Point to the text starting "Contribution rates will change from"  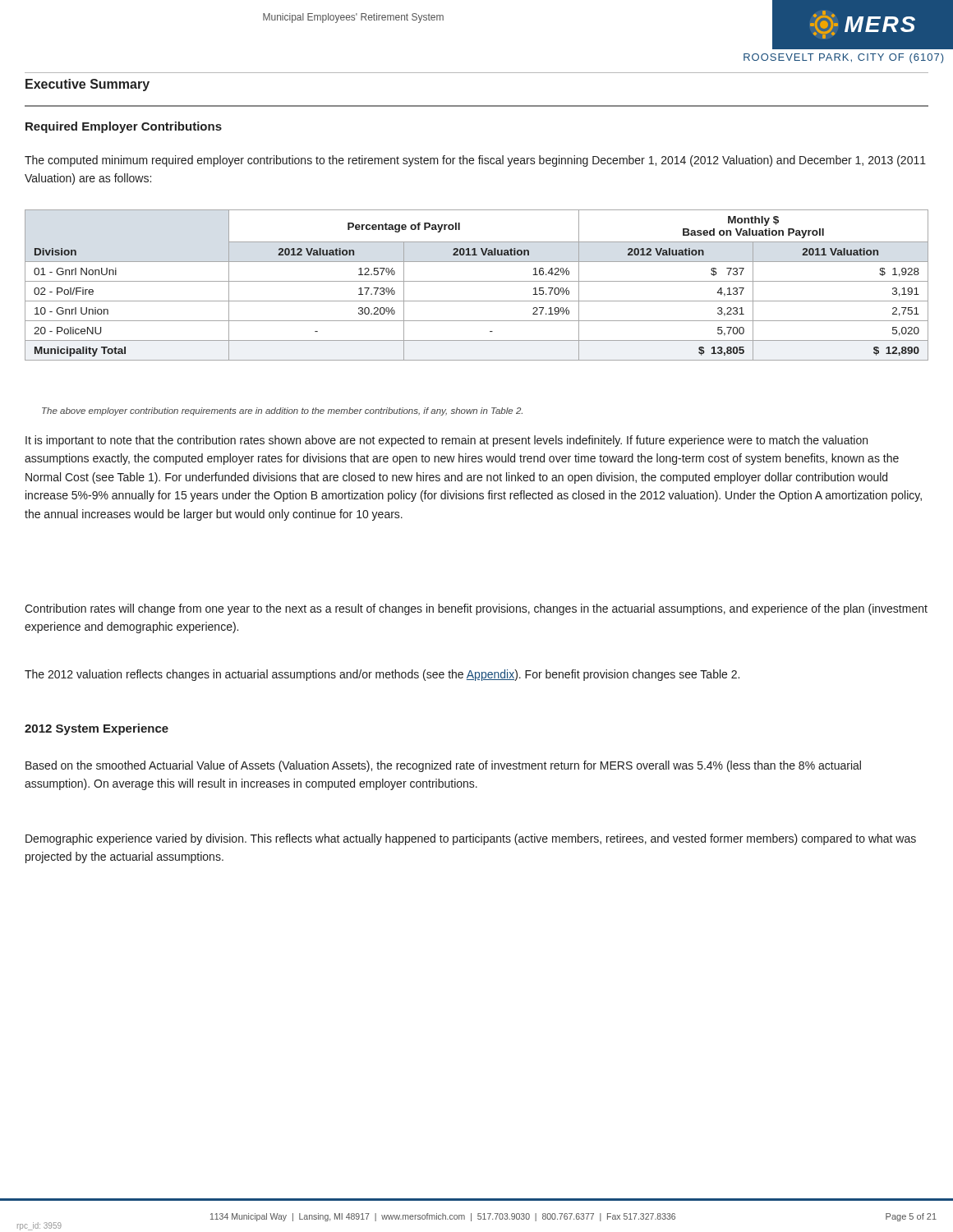tap(476, 618)
